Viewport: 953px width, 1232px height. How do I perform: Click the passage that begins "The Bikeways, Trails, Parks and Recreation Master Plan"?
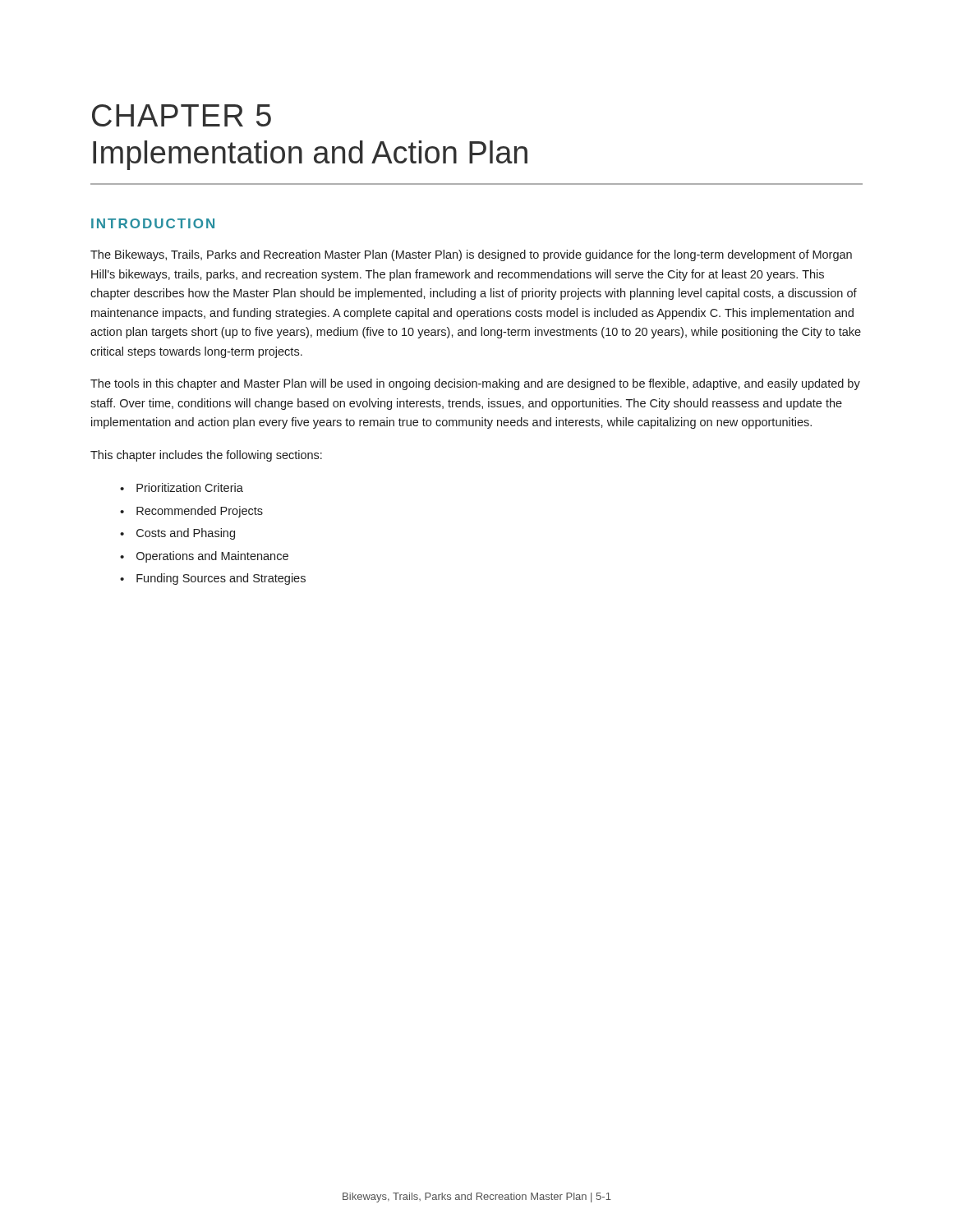(476, 304)
